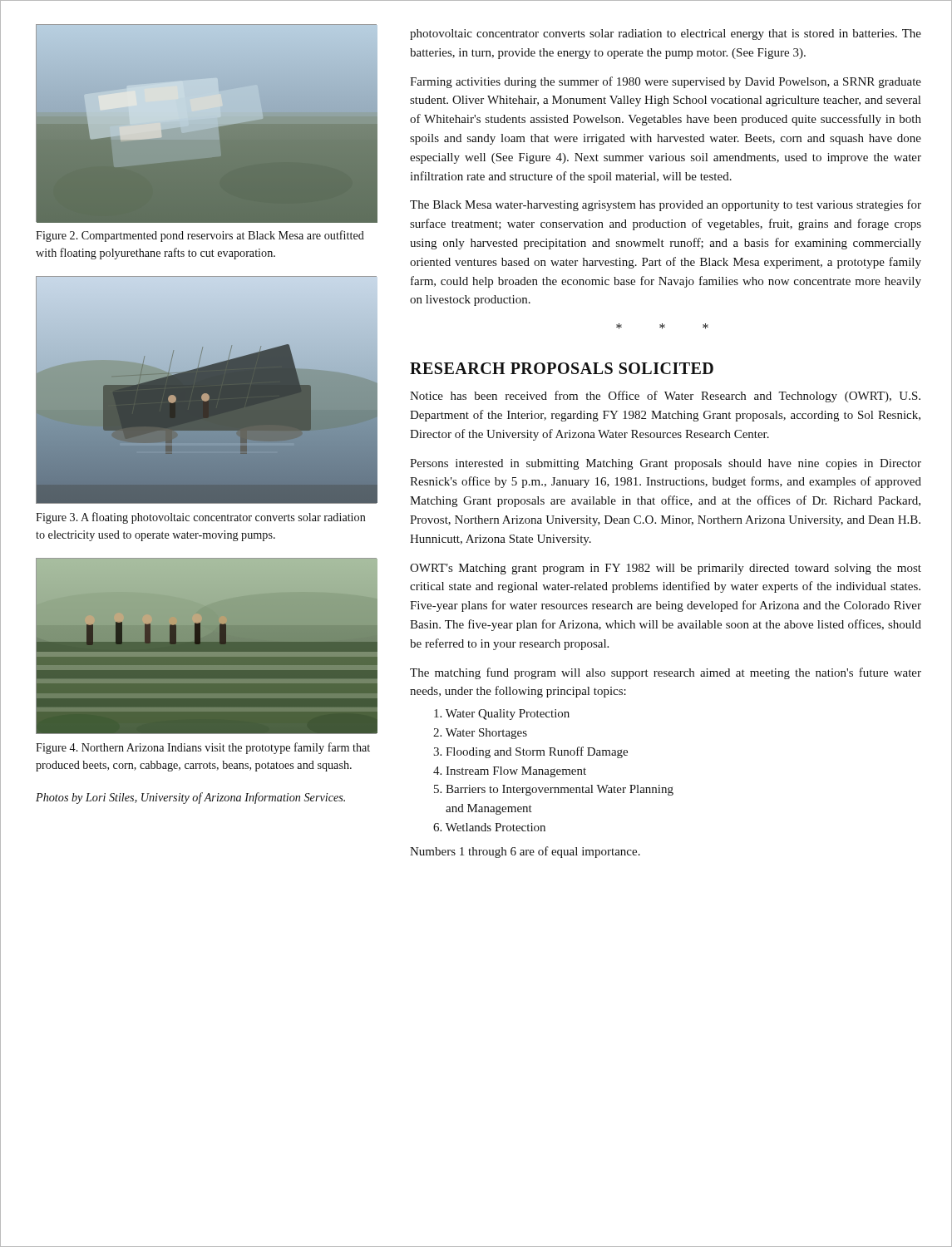Find the text starting "4. Instream Flow"
Viewport: 952px width, 1247px height.
coord(510,770)
